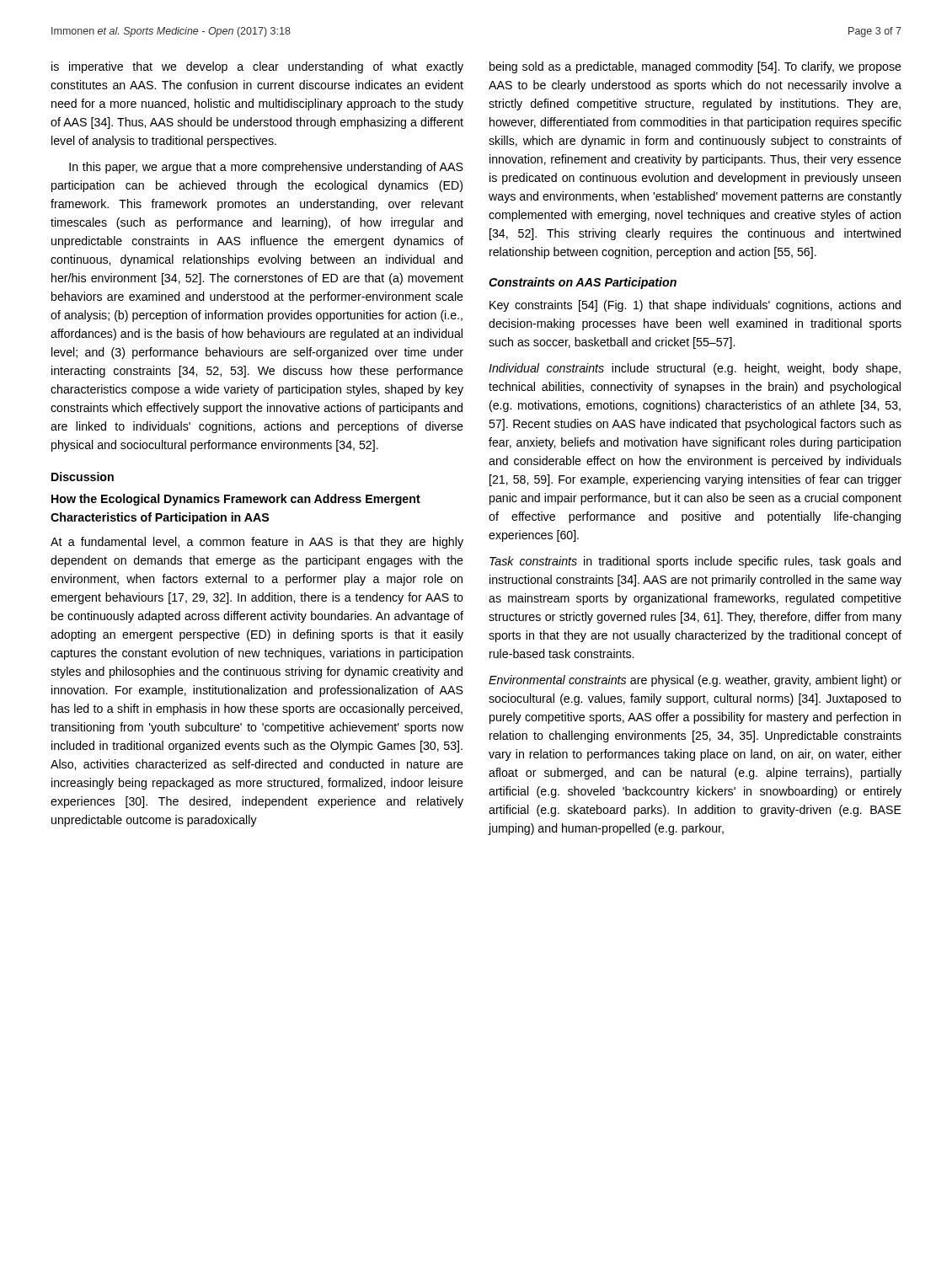Find the section header on this page that starts "How the Ecological Dynamics Framework can"

(235, 508)
